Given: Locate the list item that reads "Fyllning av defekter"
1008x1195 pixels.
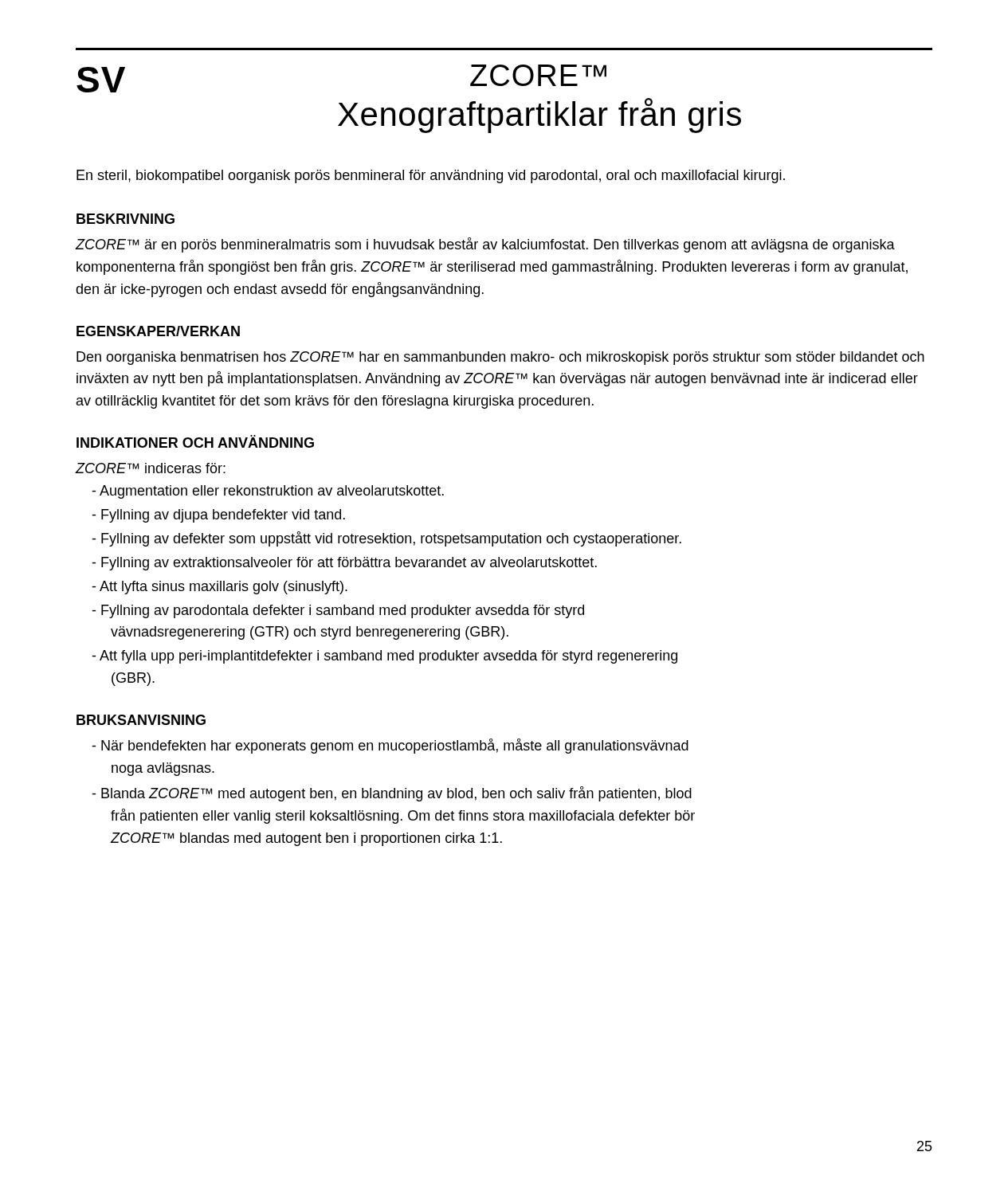Looking at the screenshot, I should point(387,538).
